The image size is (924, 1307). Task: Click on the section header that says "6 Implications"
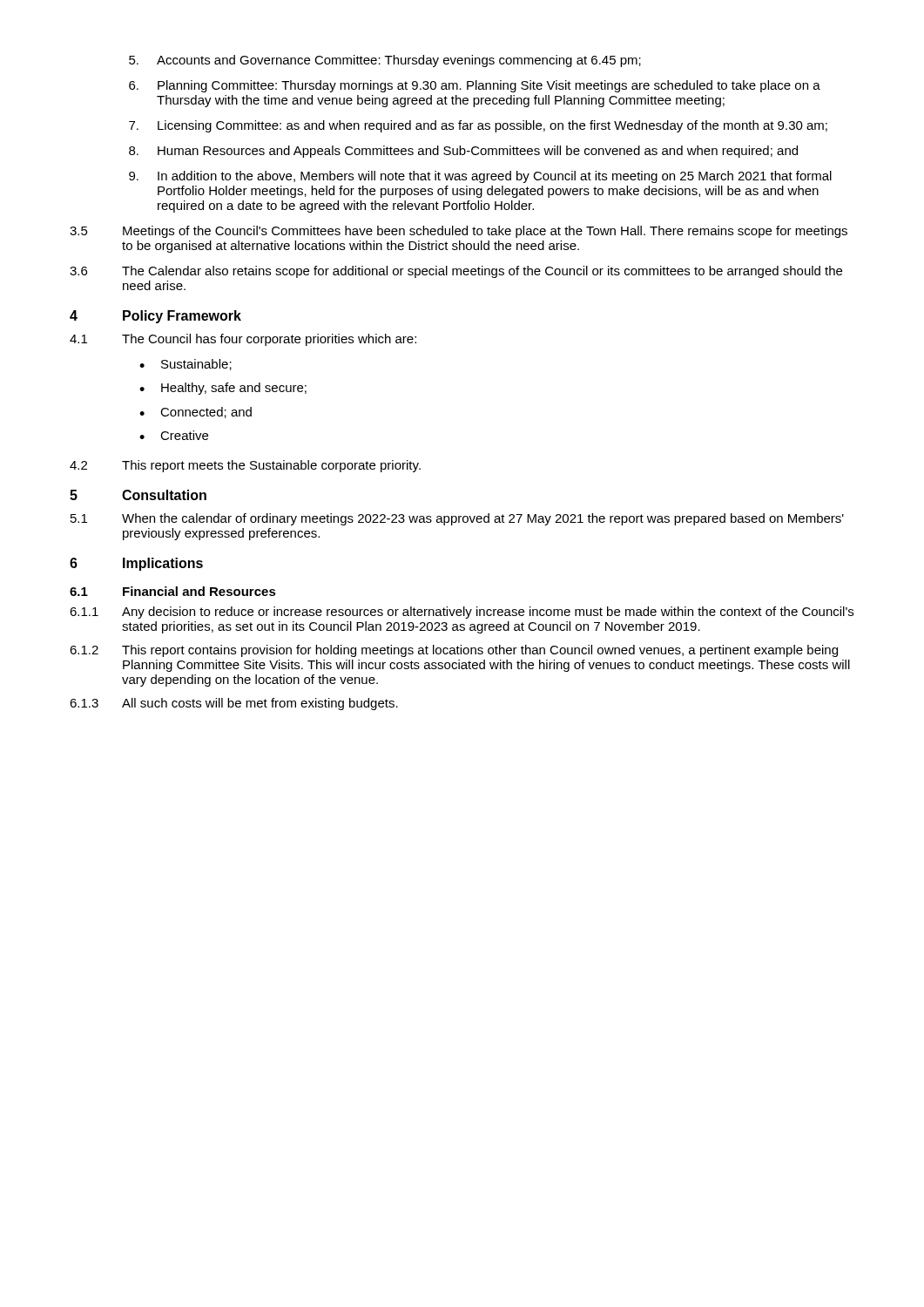pyautogui.click(x=136, y=563)
